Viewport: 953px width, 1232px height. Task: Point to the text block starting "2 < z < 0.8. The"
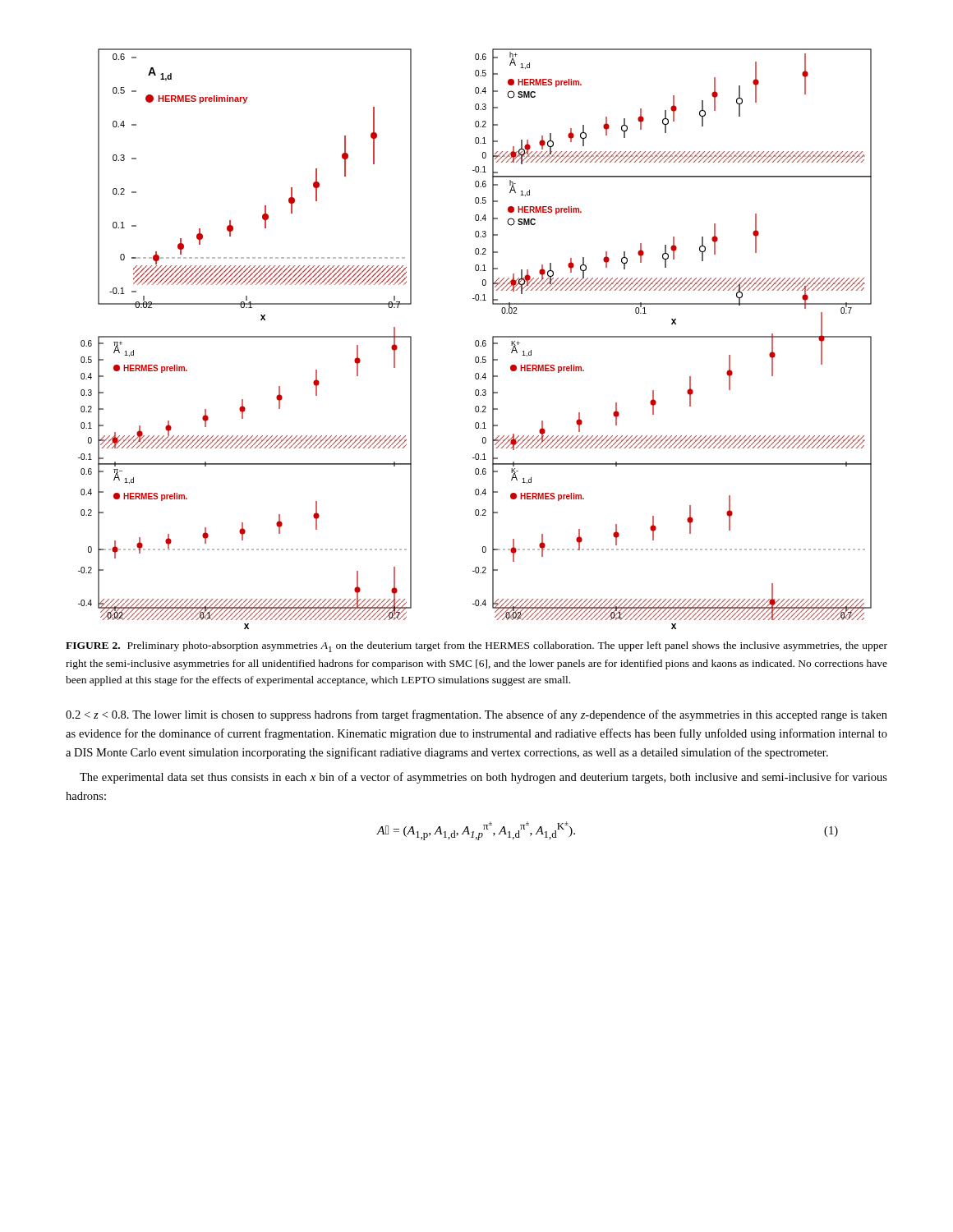pos(476,733)
